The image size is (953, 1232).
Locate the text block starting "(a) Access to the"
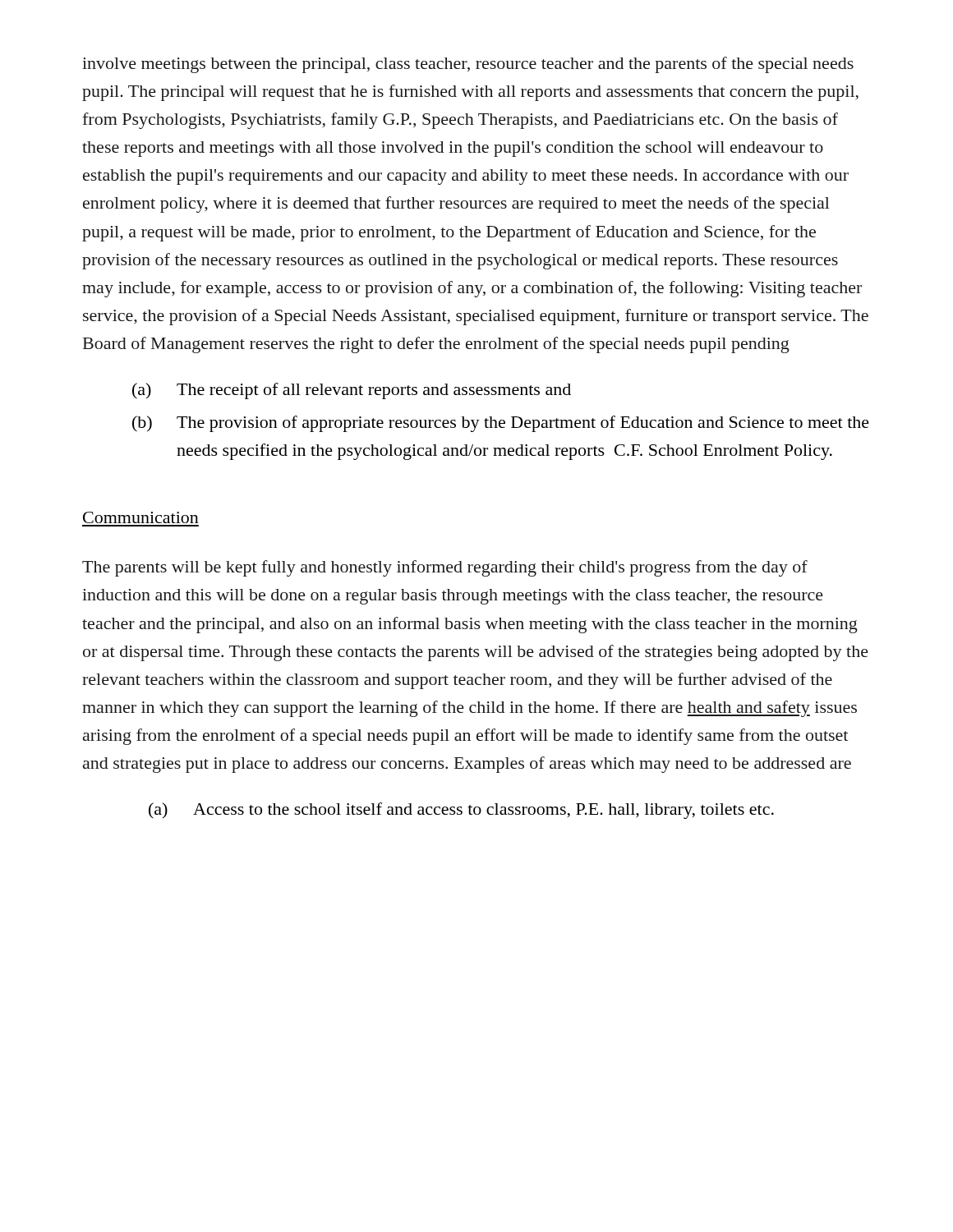pyautogui.click(x=509, y=809)
